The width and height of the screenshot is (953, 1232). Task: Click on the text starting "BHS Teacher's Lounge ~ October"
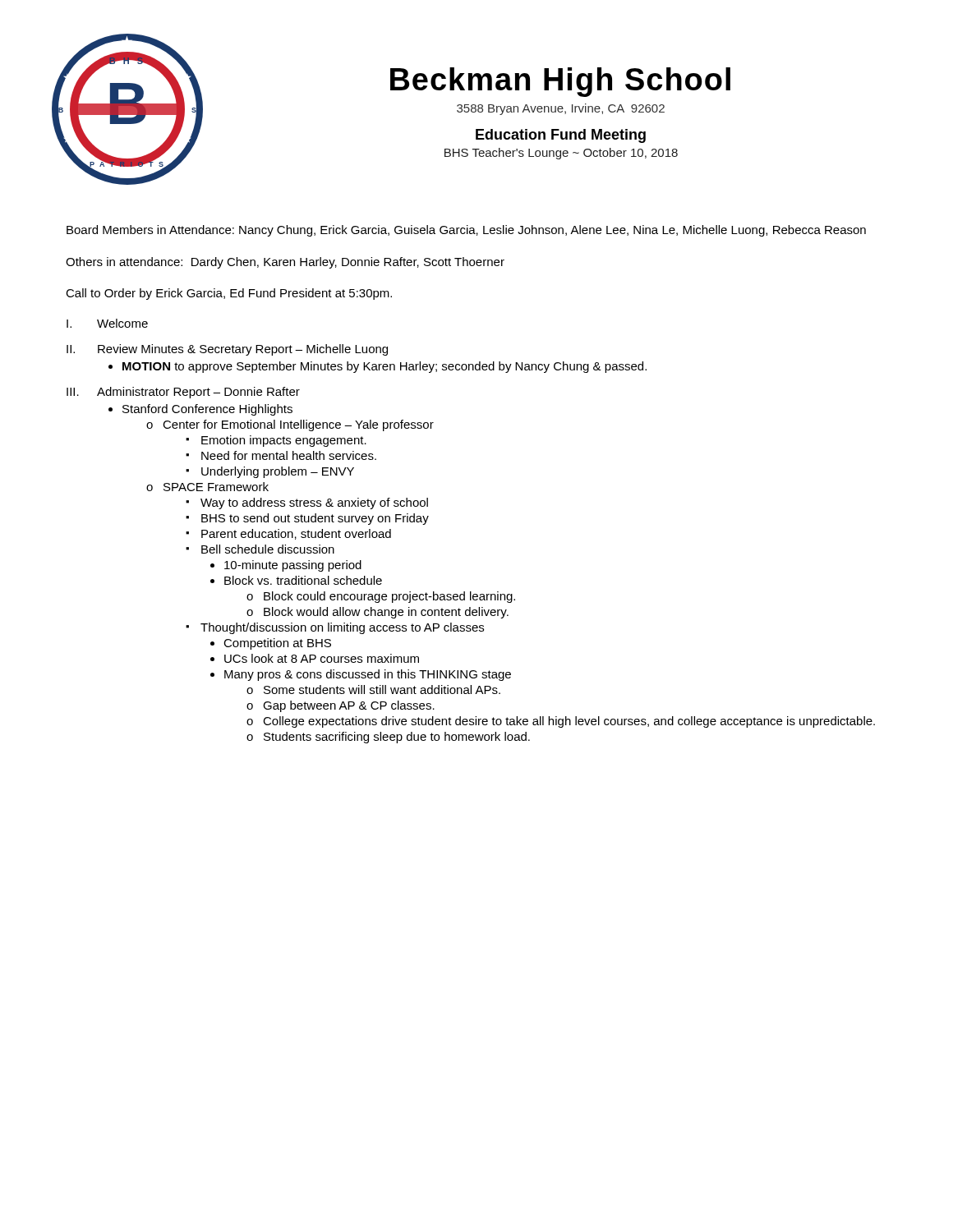[561, 152]
